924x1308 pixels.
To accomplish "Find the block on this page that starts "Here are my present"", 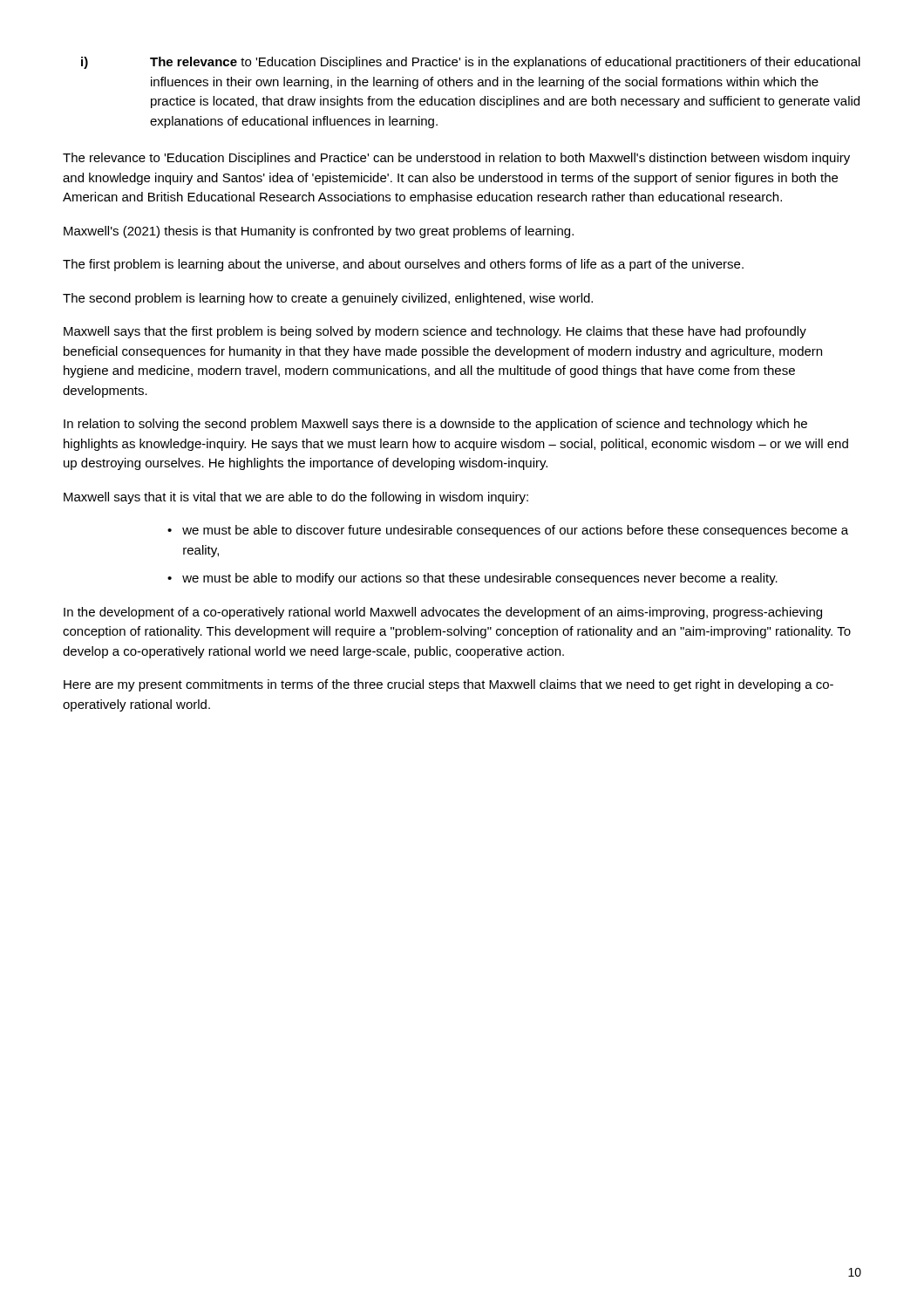I will pos(462,695).
